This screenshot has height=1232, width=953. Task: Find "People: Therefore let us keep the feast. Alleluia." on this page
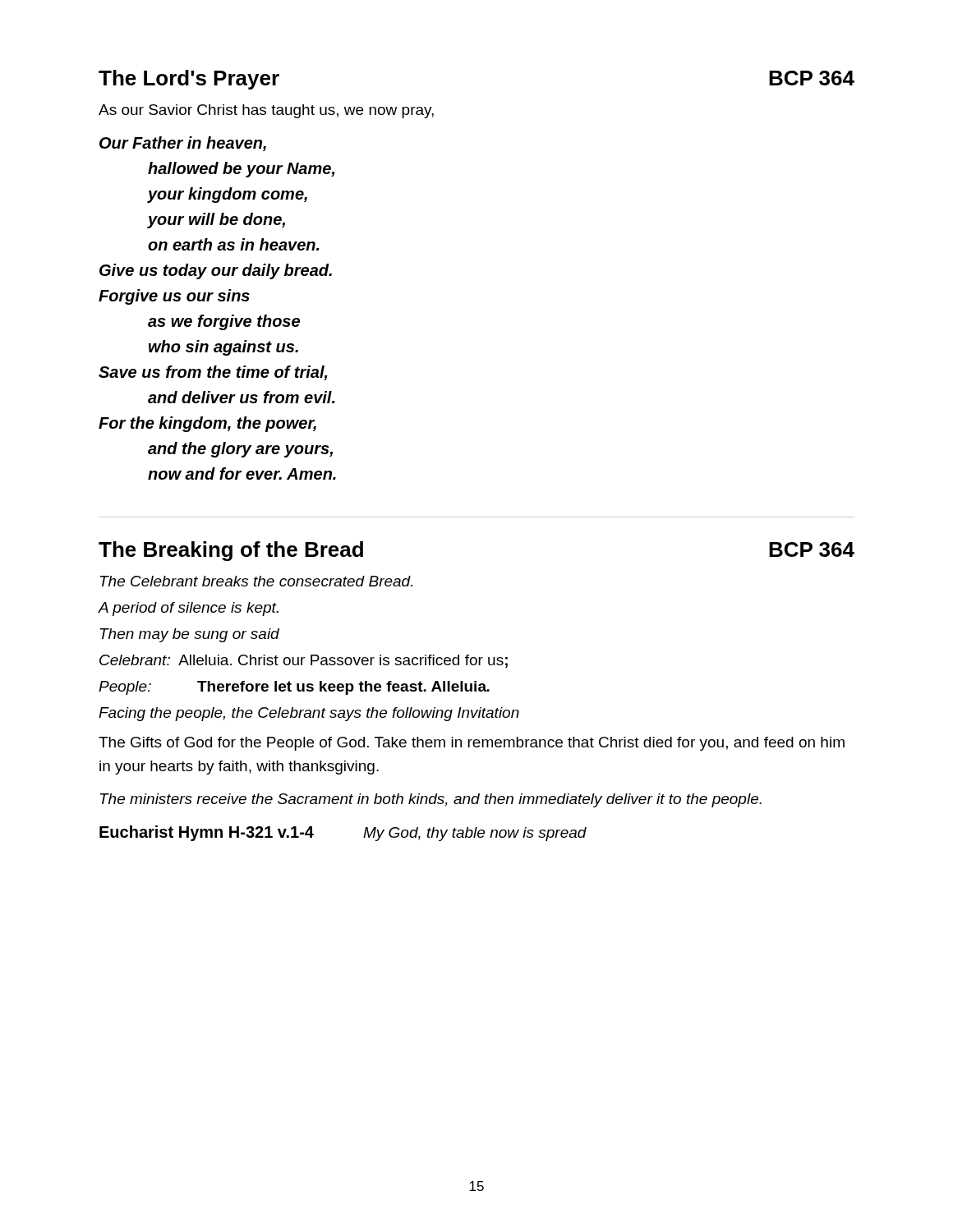(x=295, y=687)
